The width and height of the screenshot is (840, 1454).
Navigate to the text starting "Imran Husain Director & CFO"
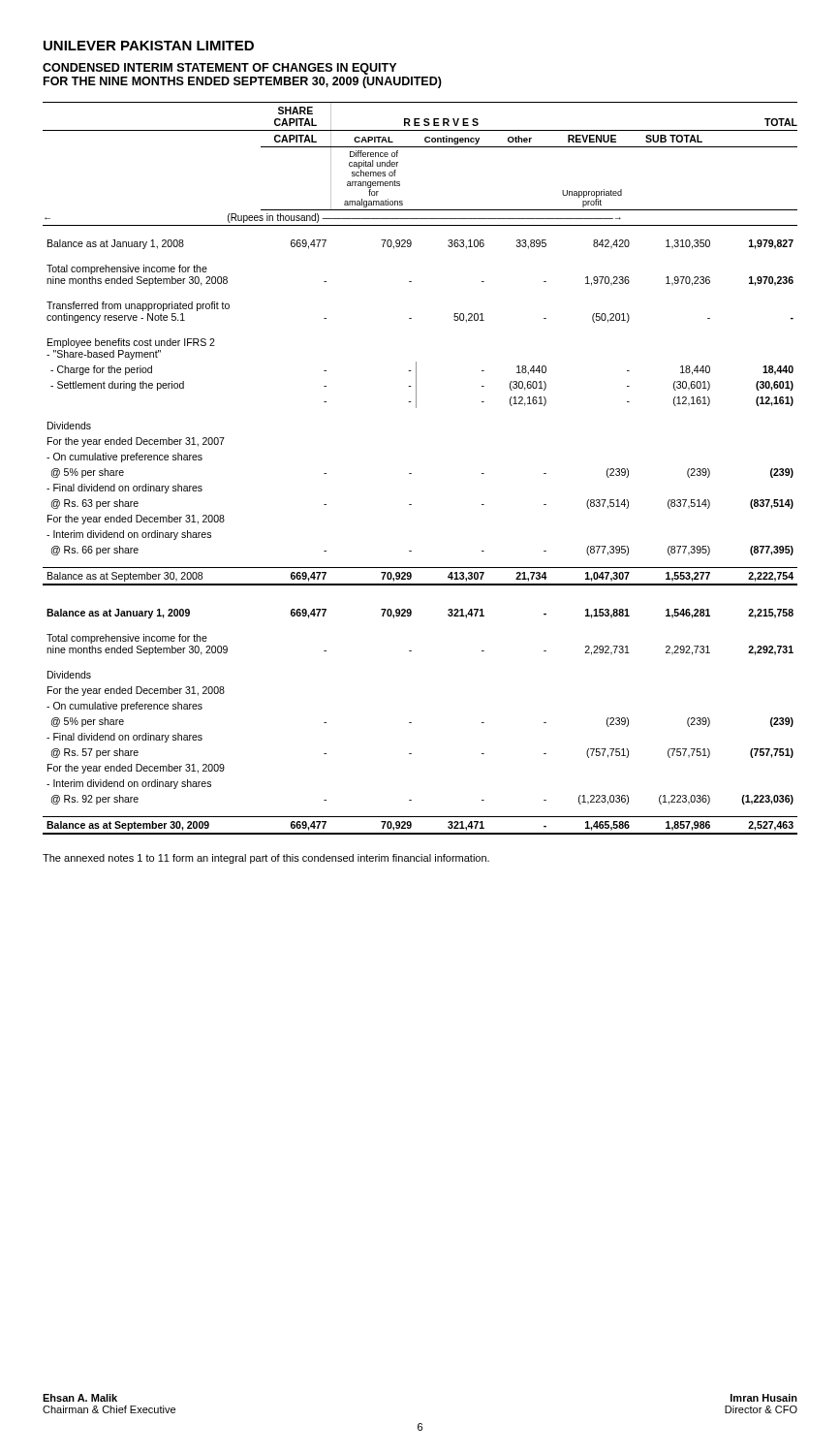coord(761,1404)
